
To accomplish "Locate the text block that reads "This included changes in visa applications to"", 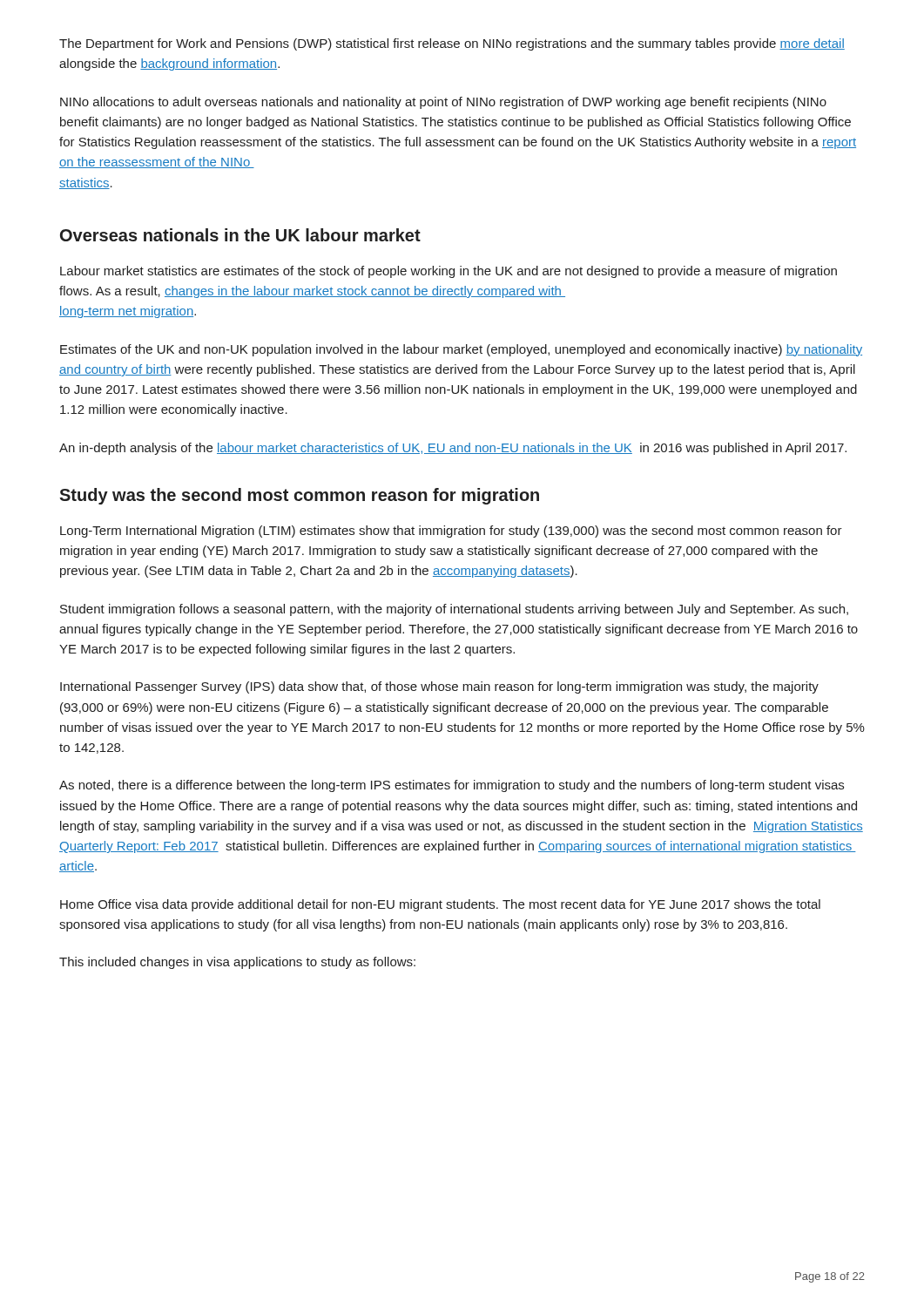I will [x=238, y=961].
